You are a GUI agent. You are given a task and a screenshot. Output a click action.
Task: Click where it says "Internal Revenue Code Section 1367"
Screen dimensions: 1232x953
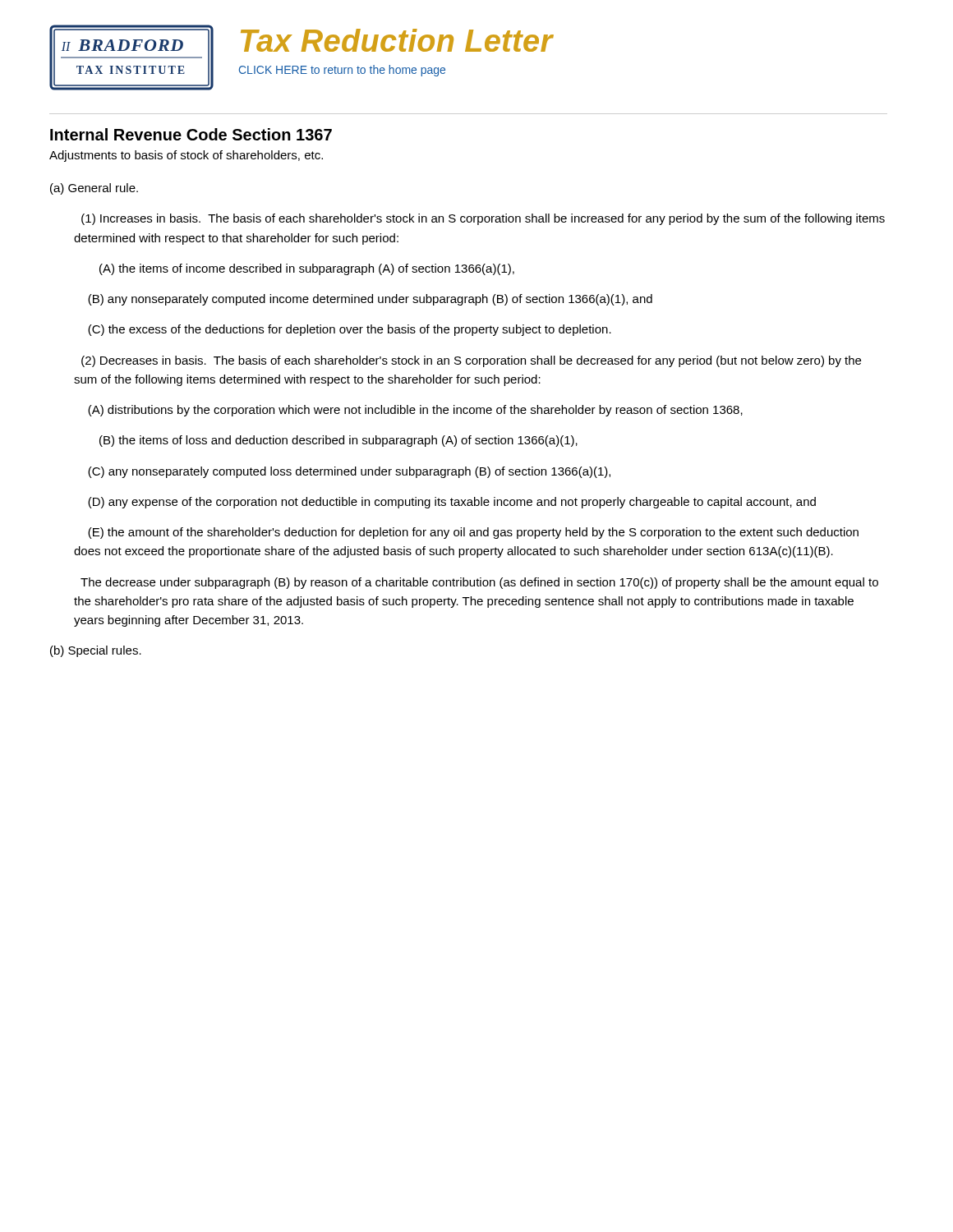tap(191, 135)
